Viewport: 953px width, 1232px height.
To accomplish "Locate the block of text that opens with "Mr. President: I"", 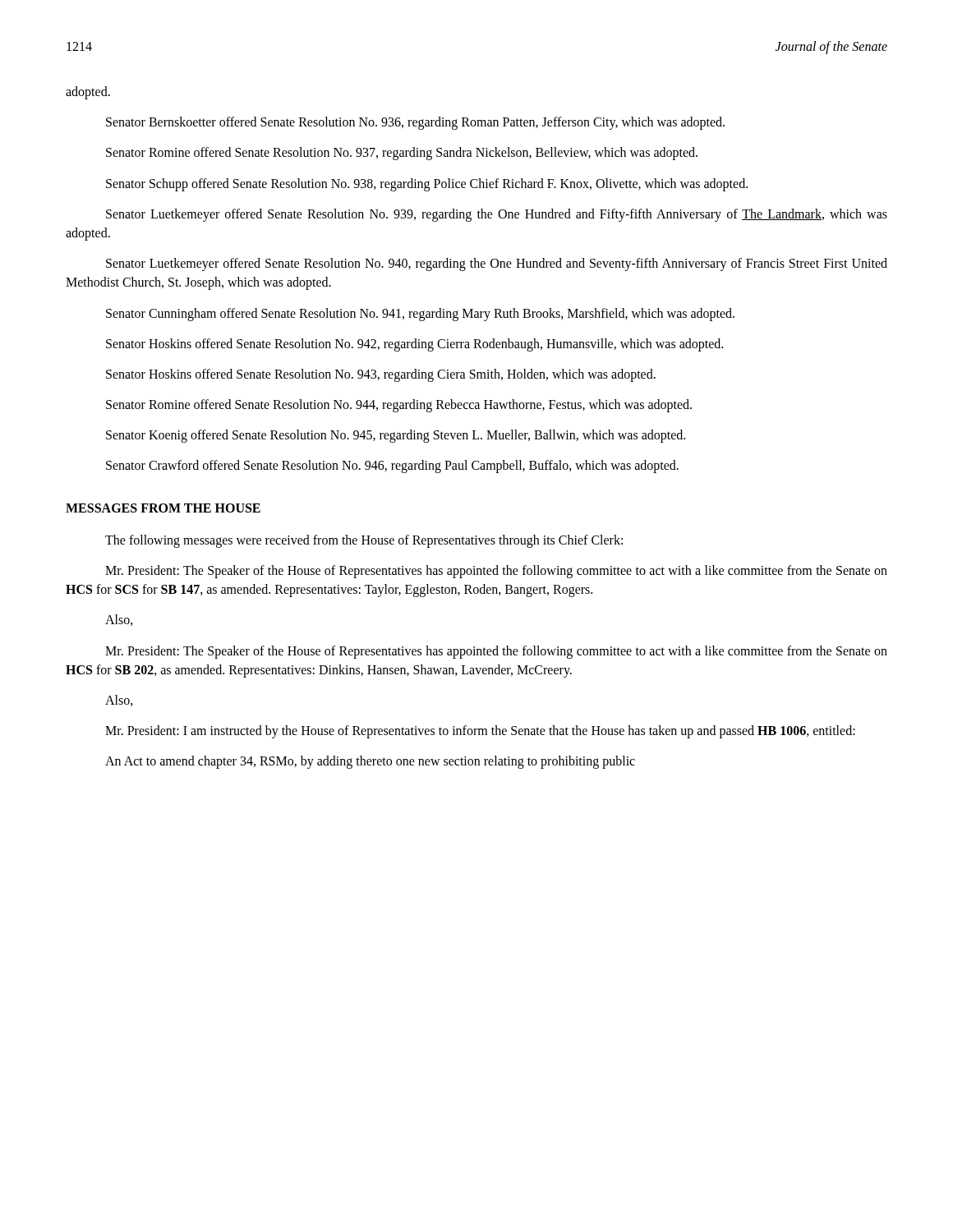I will pyautogui.click(x=476, y=731).
